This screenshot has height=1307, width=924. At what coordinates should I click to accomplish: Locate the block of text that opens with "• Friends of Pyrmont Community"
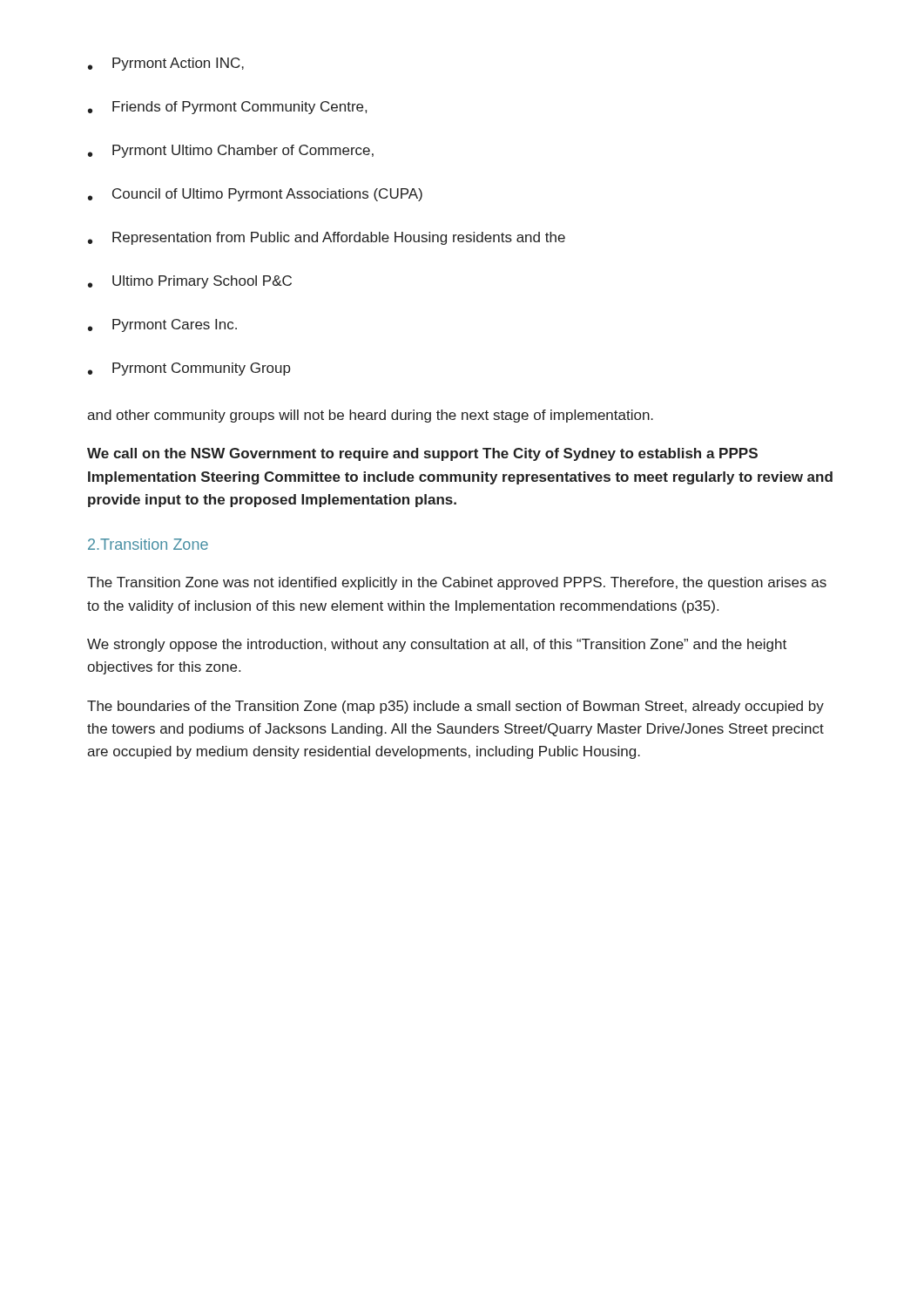[x=227, y=108]
